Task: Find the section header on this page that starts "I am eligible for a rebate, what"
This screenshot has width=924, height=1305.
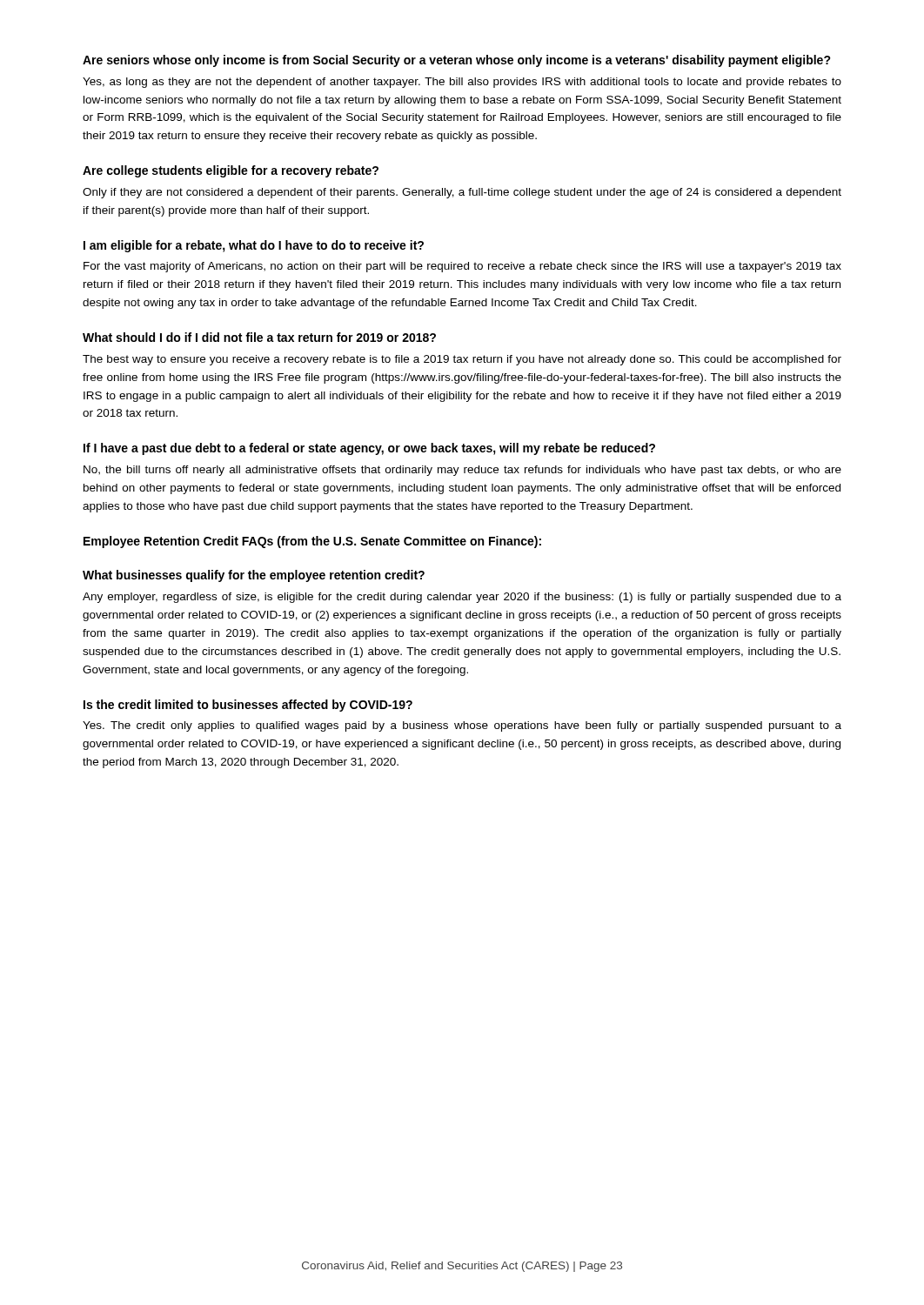Action: tap(254, 245)
